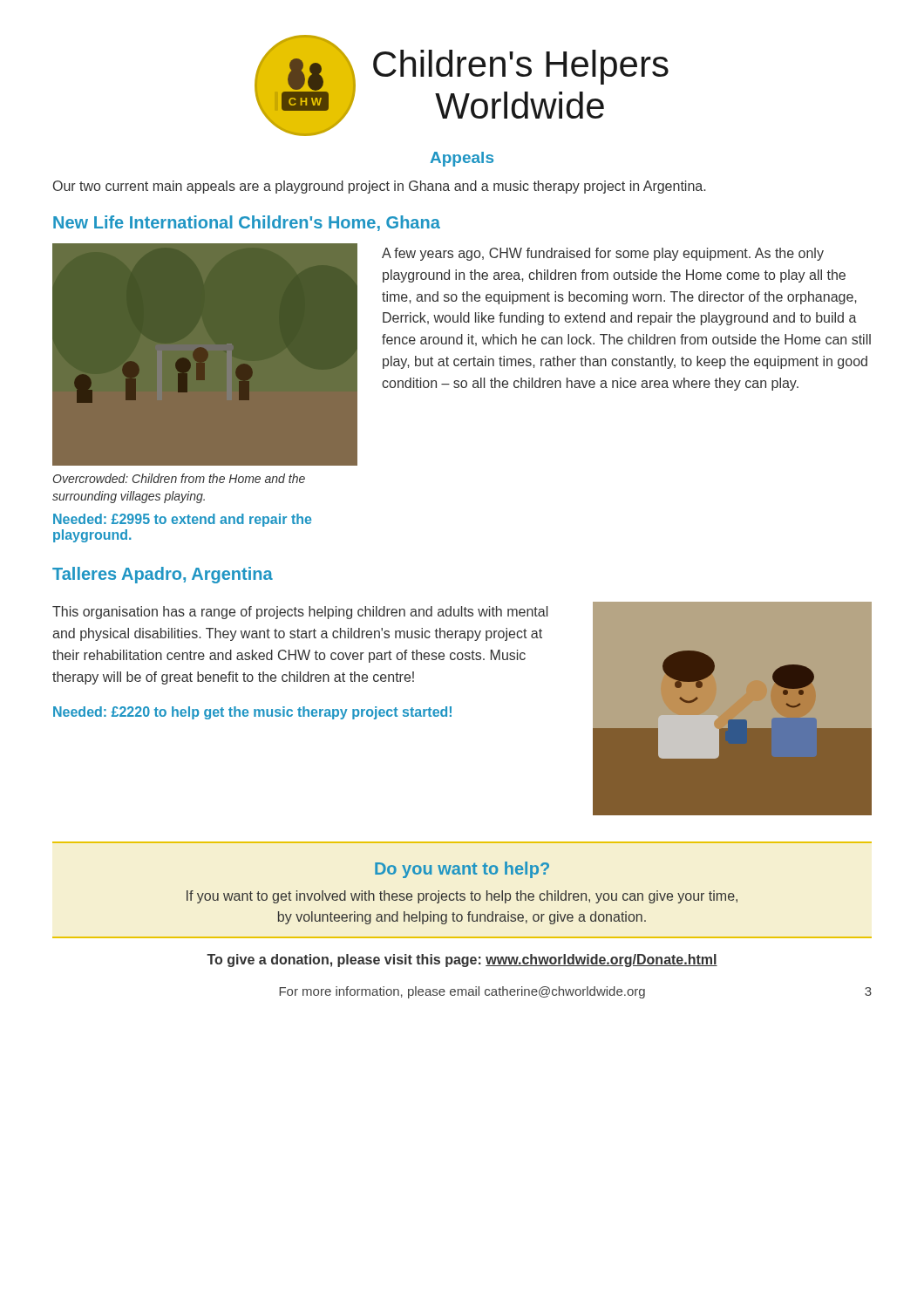The image size is (924, 1308).
Task: Find the element starting "This organisation has a range of projects helping"
Action: click(x=300, y=644)
